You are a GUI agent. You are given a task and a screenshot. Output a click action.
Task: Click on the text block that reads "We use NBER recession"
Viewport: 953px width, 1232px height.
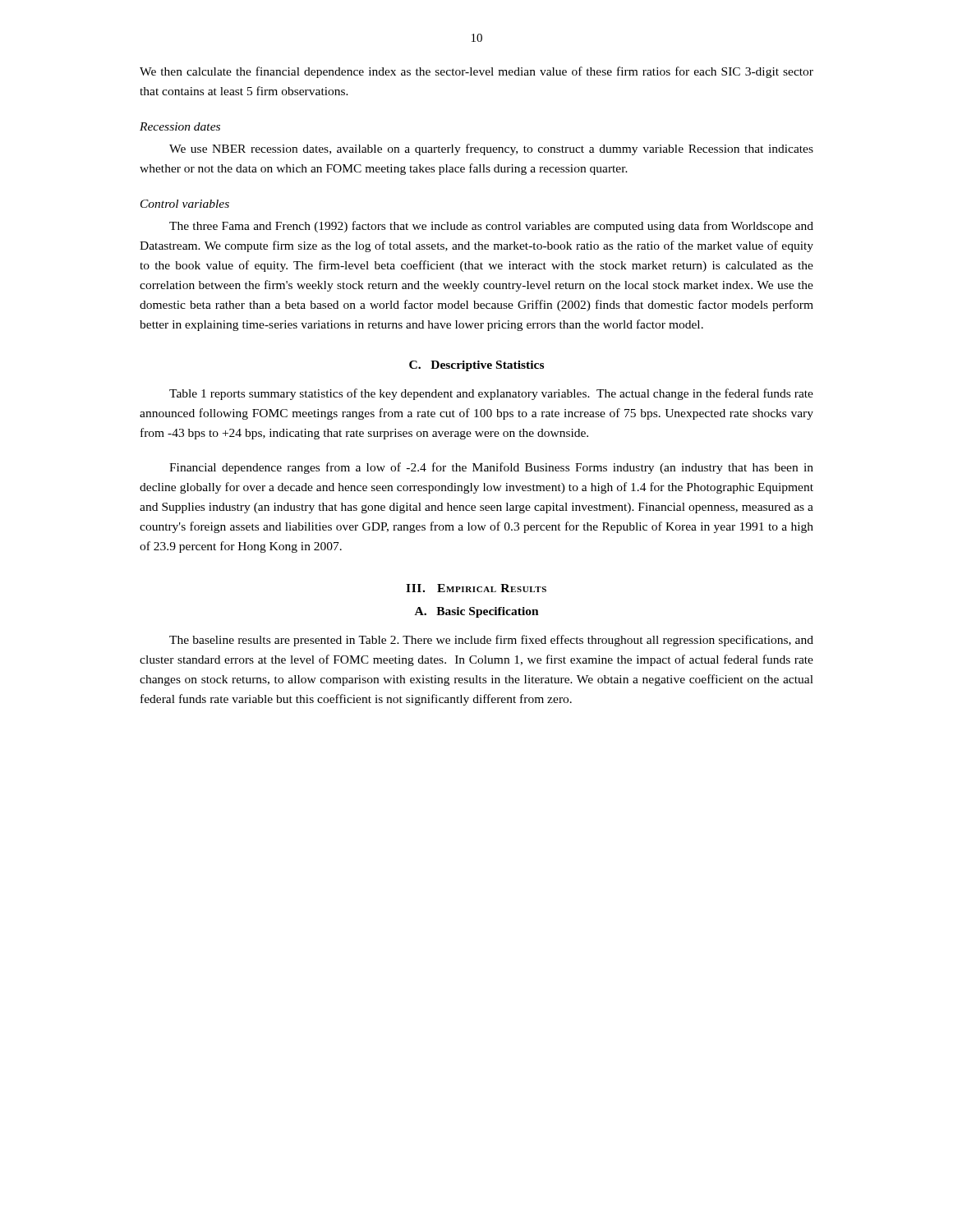pyautogui.click(x=476, y=158)
